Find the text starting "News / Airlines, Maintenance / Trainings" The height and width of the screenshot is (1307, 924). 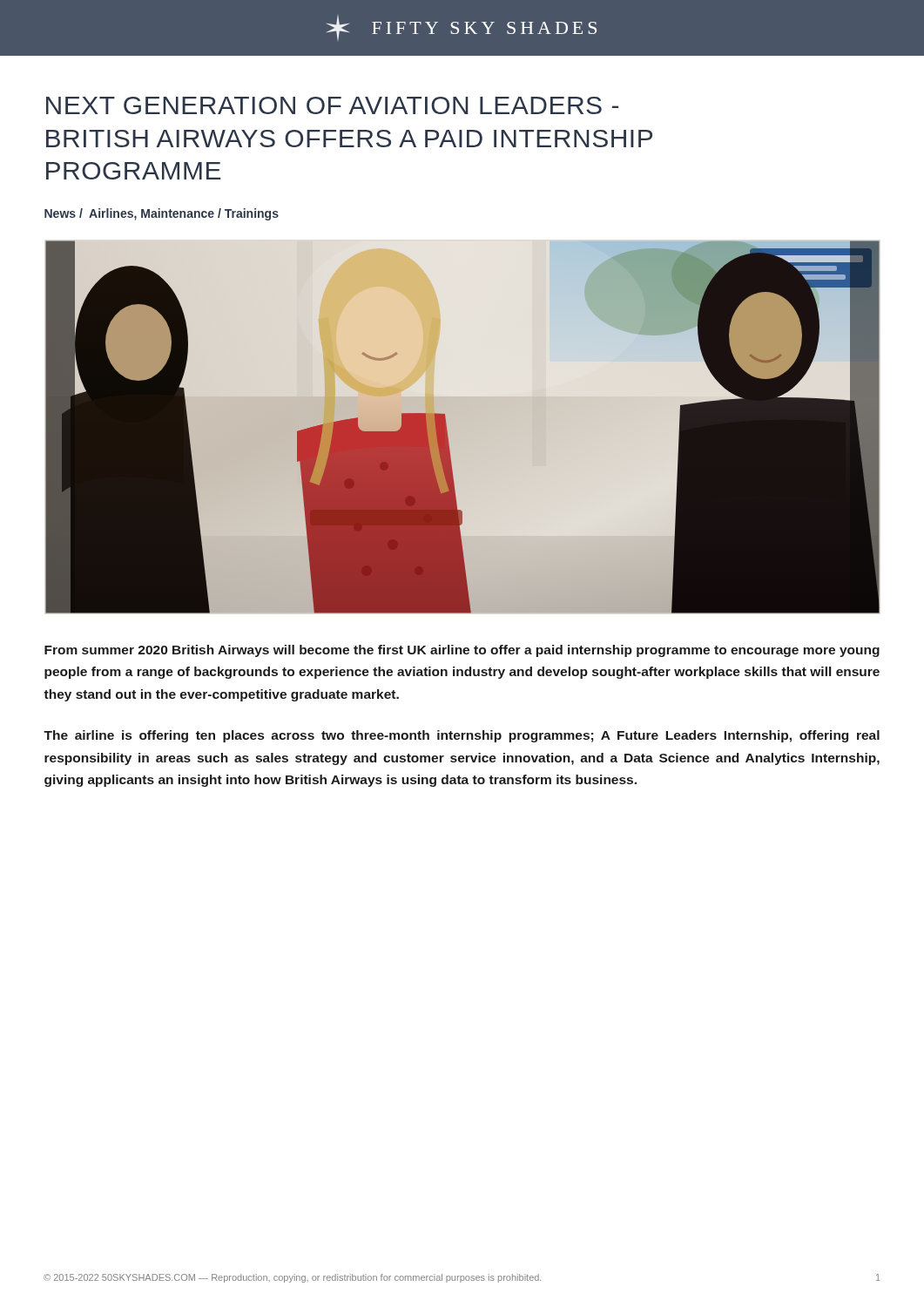tap(161, 213)
